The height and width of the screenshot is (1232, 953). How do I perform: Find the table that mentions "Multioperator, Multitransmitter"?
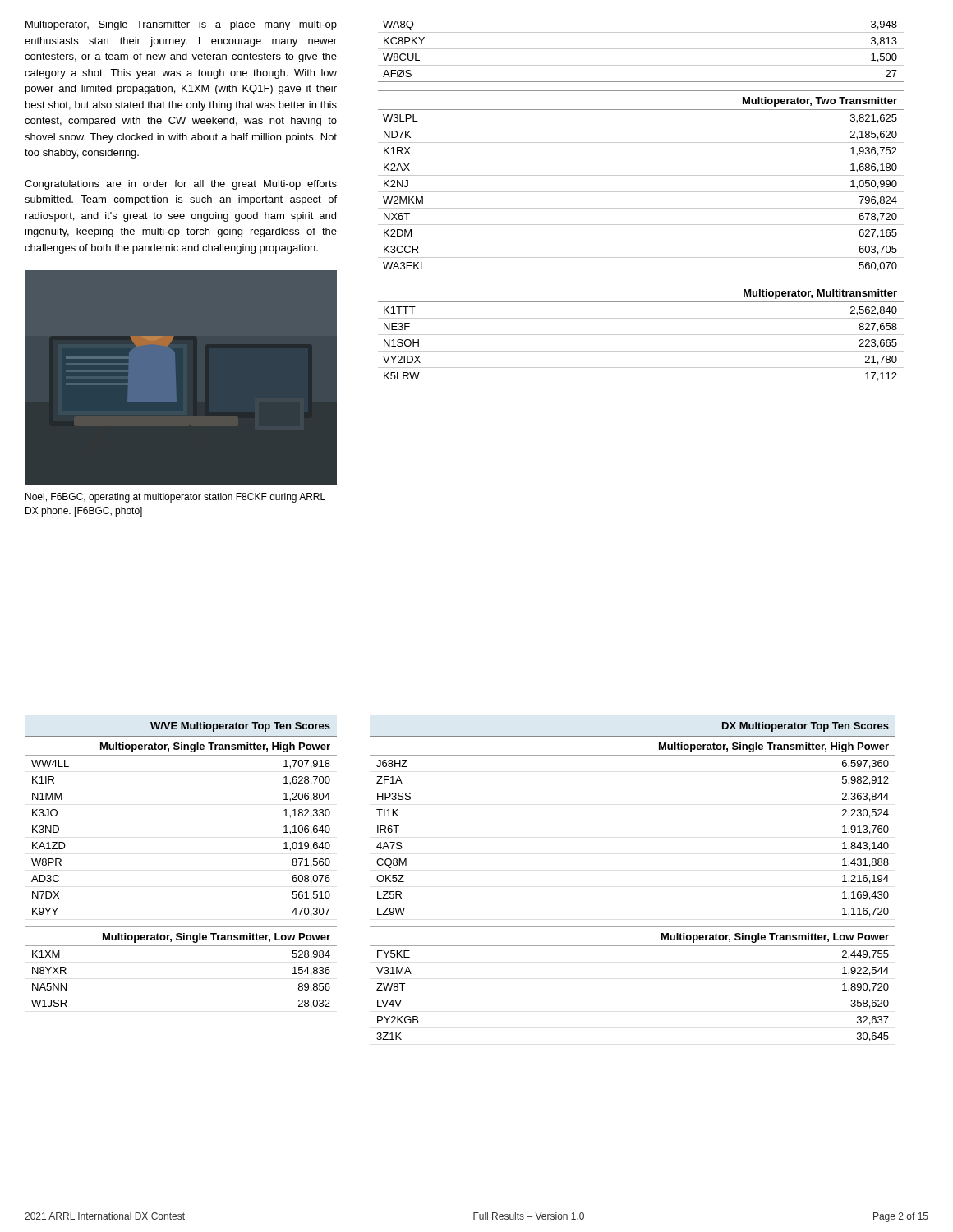pos(653,333)
